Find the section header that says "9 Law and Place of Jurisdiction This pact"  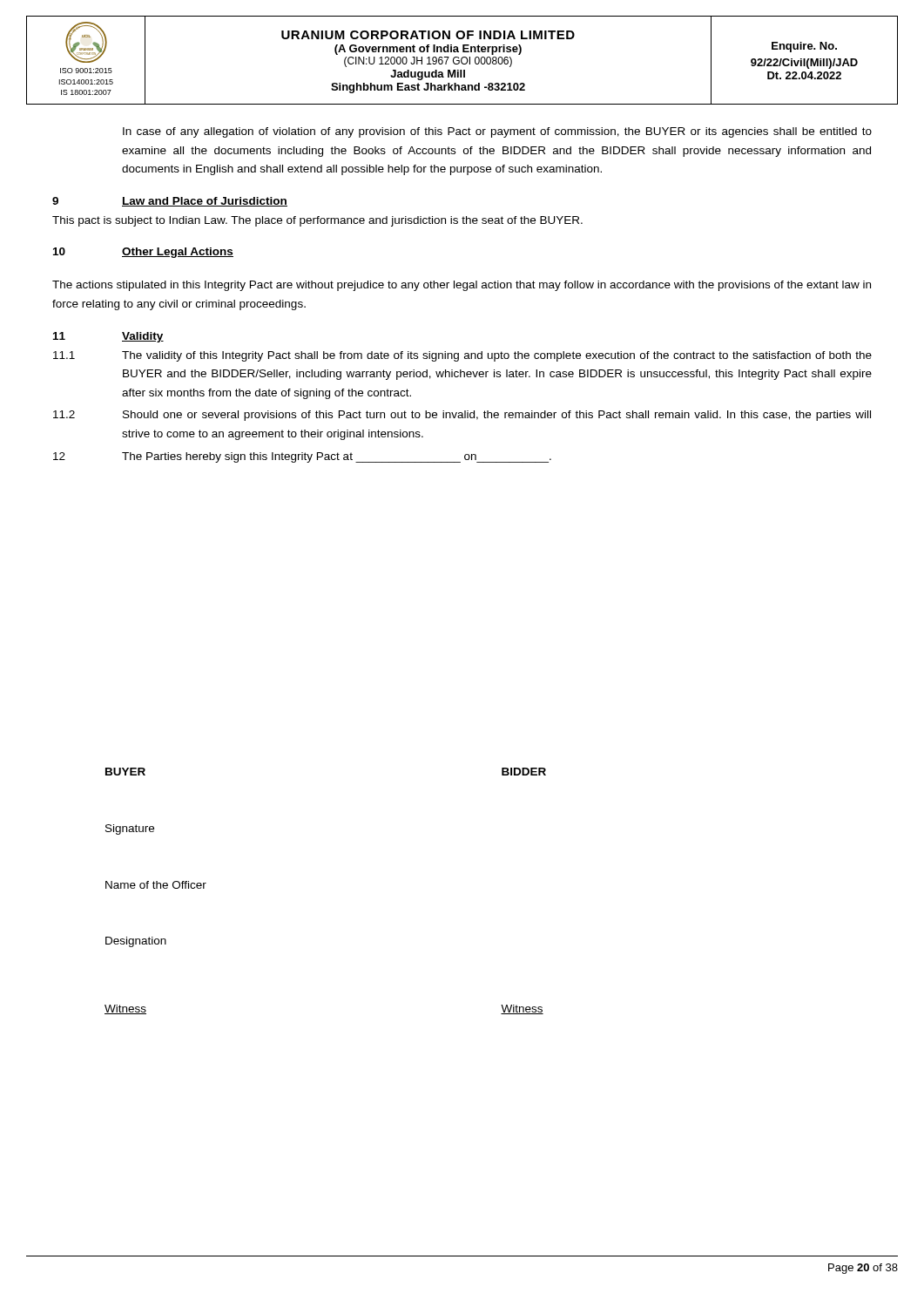pyautogui.click(x=462, y=212)
